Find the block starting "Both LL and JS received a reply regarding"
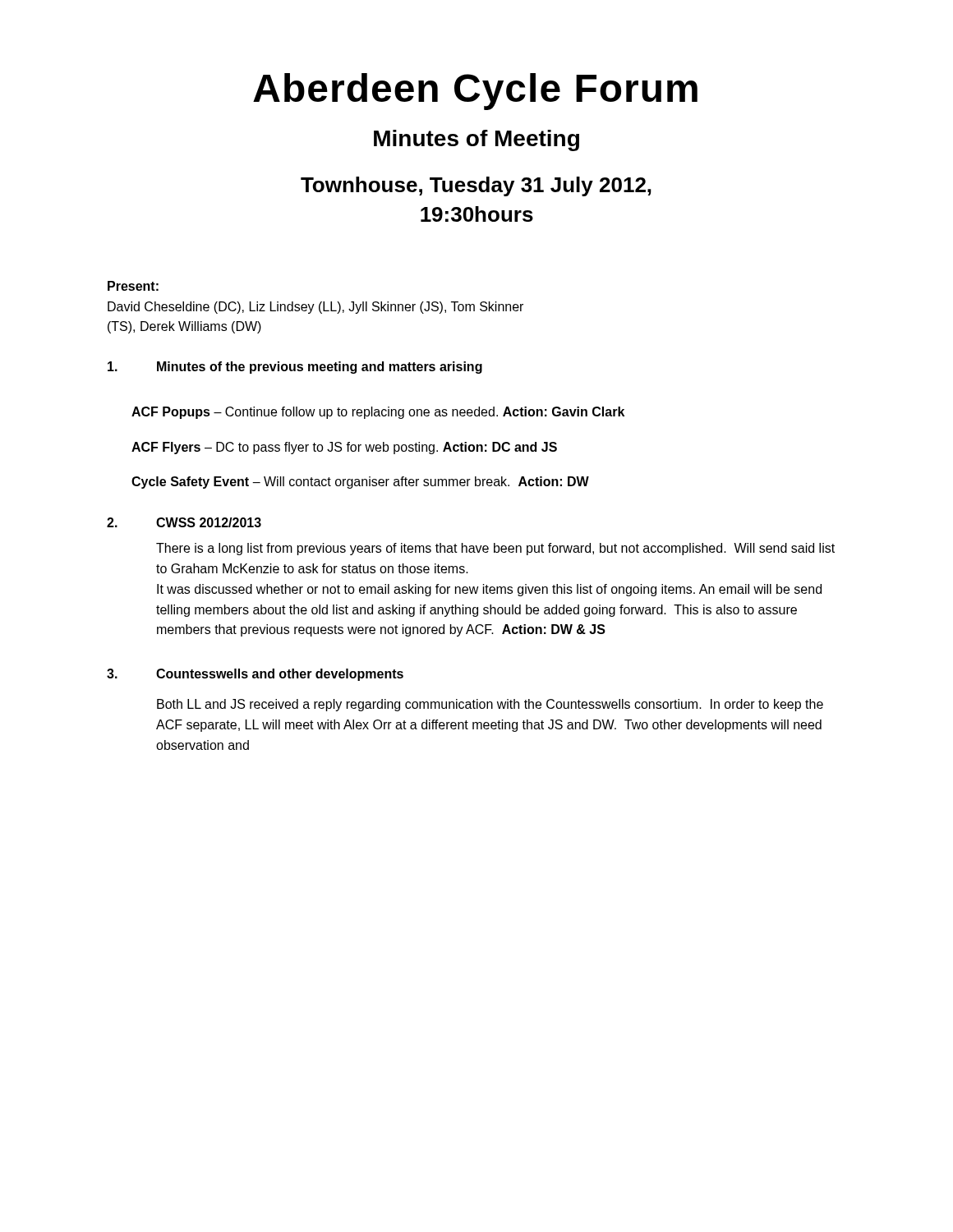 [501, 726]
